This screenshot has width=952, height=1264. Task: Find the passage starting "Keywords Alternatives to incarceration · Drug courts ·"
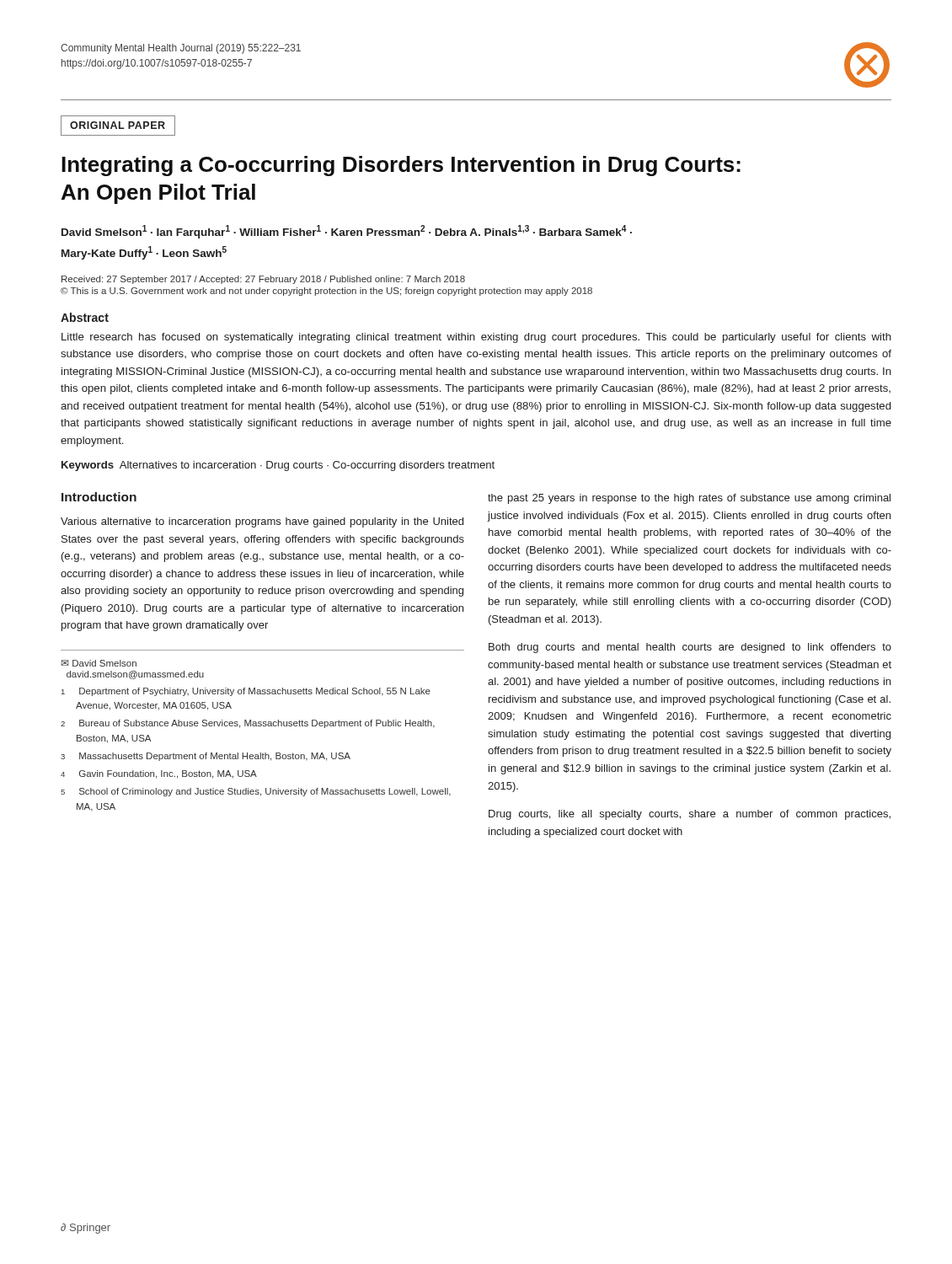coord(278,465)
